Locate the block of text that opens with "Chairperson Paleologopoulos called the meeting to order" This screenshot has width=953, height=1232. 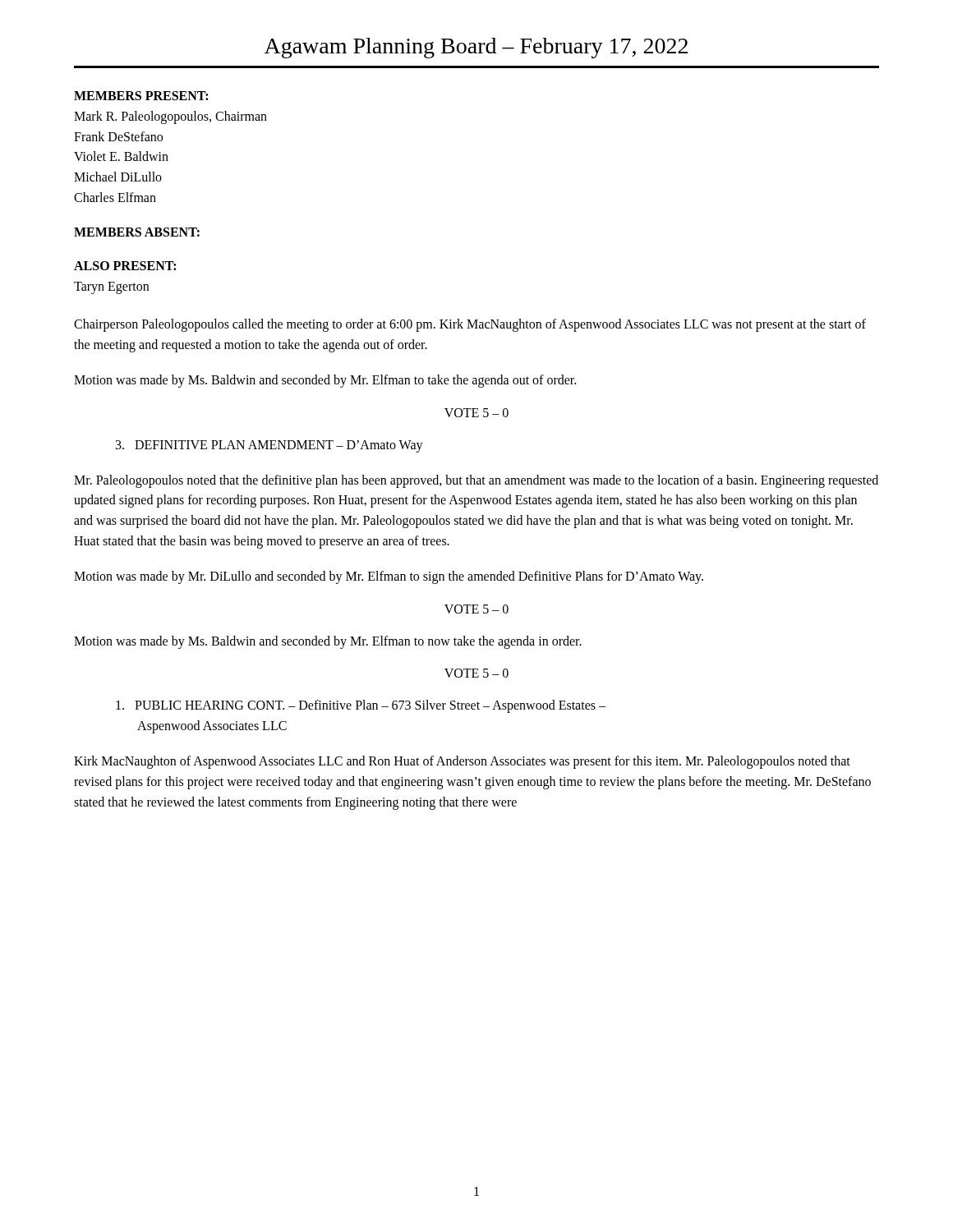click(470, 334)
